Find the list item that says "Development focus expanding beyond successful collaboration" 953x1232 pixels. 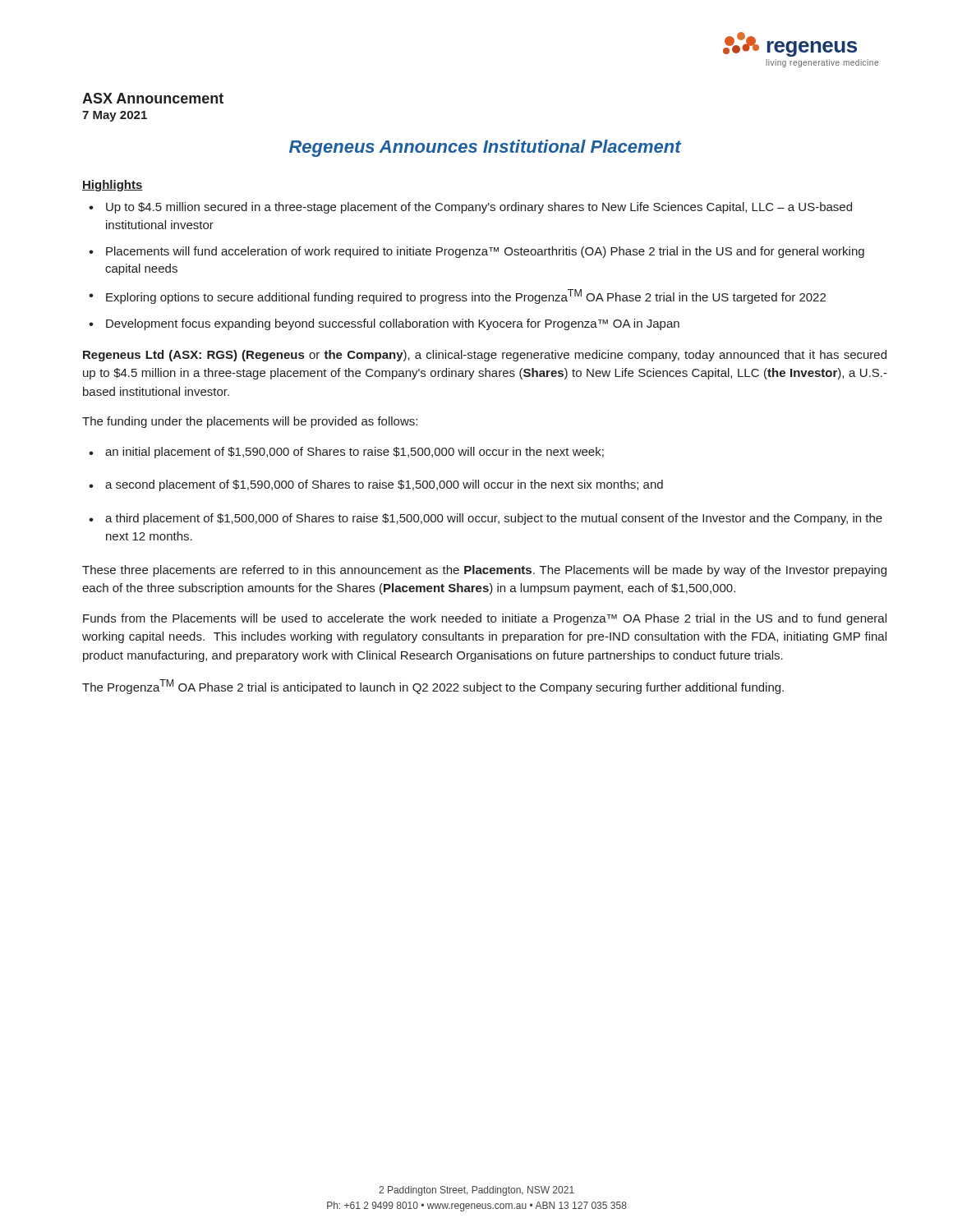click(392, 323)
